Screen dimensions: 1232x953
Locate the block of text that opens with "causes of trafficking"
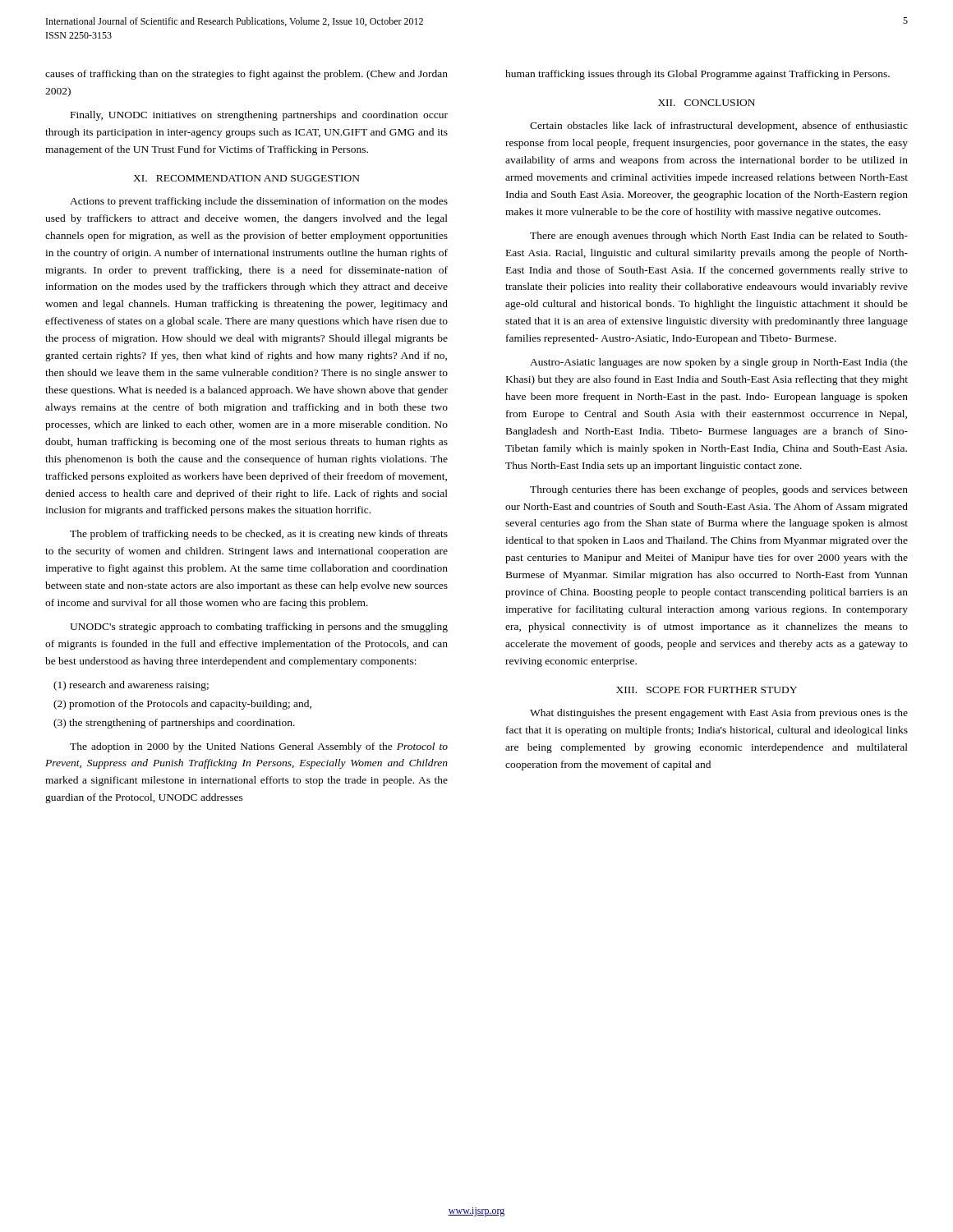246,112
